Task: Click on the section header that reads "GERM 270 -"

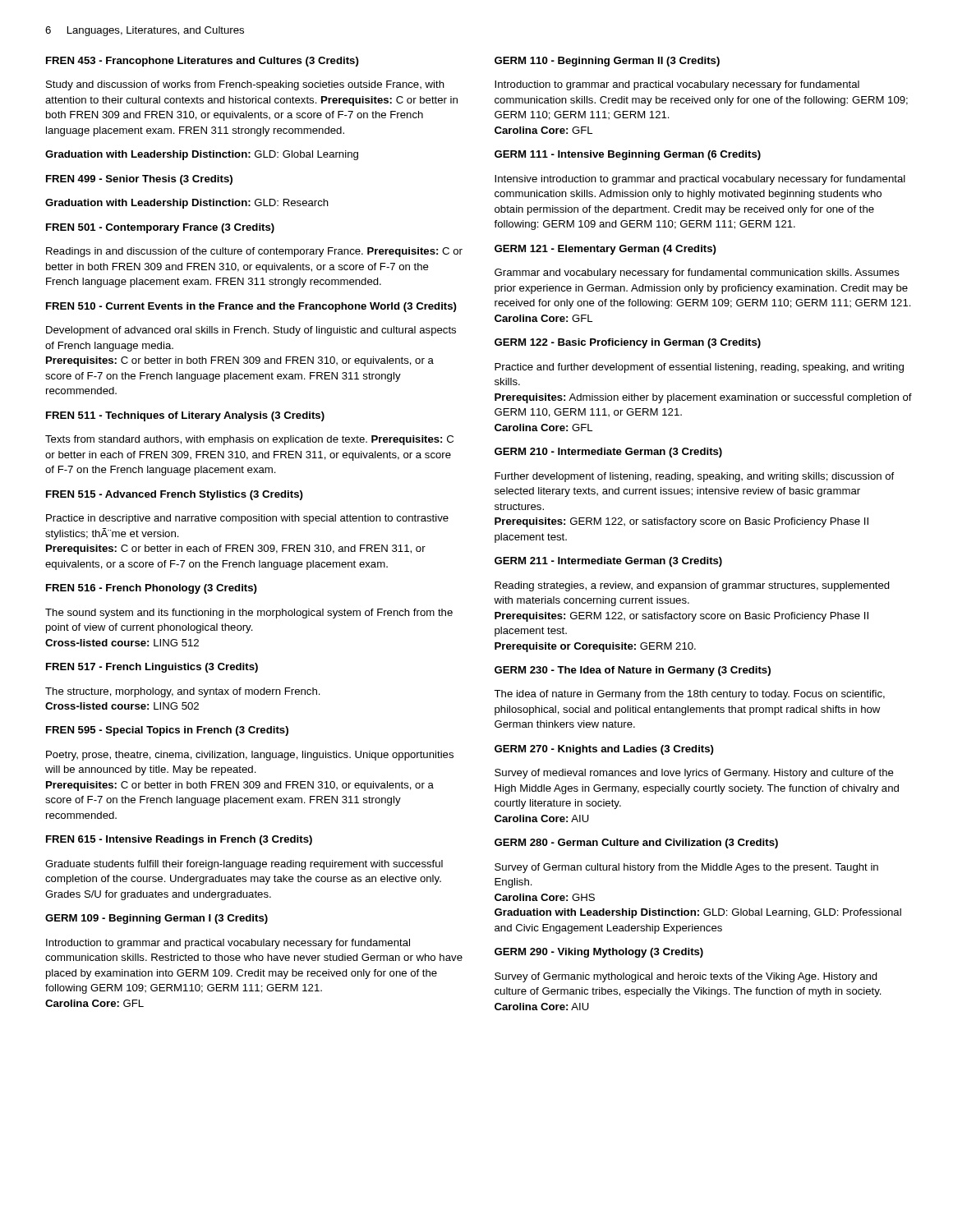Action: point(703,749)
